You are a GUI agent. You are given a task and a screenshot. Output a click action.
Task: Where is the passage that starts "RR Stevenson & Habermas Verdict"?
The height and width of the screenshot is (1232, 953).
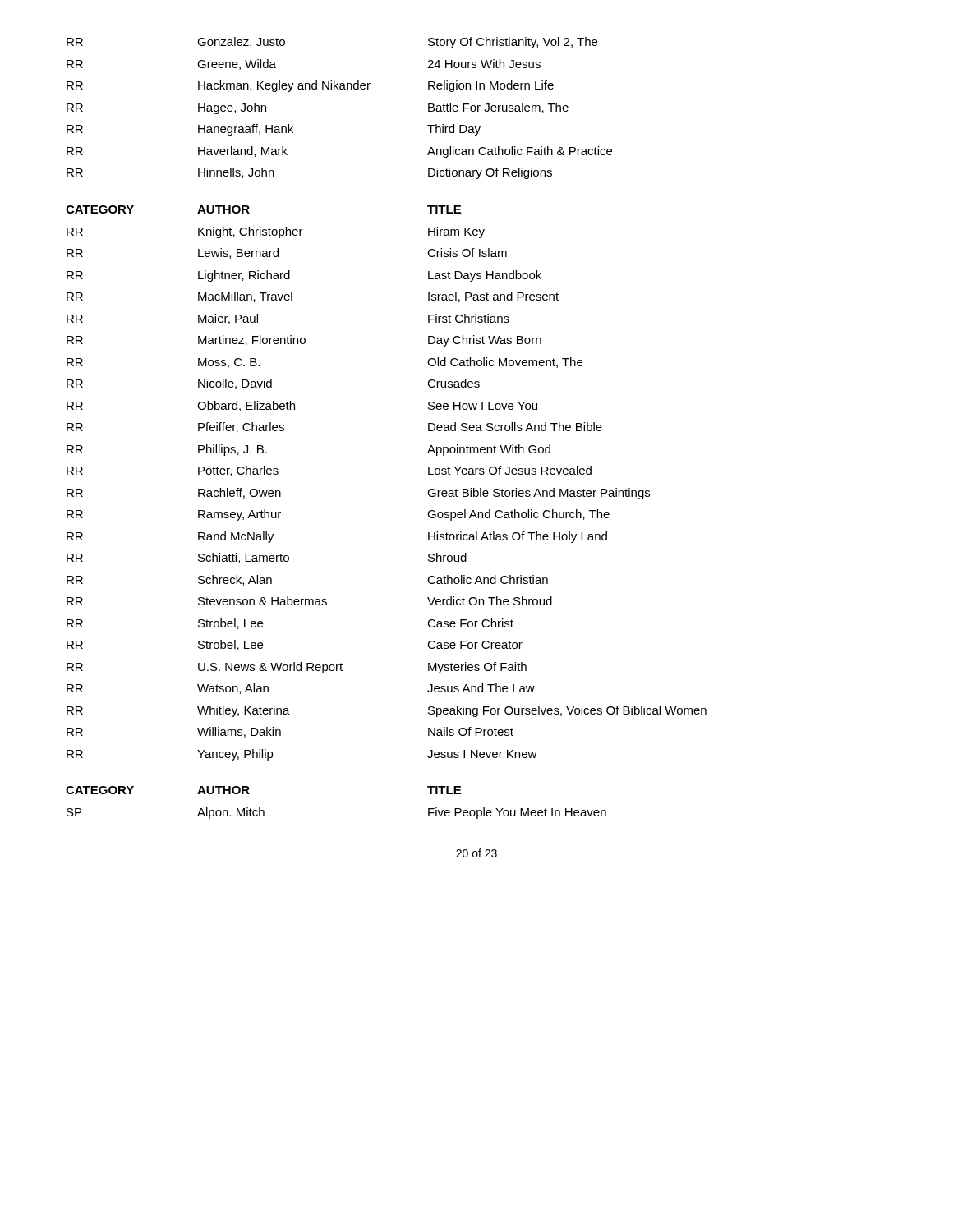[476, 601]
